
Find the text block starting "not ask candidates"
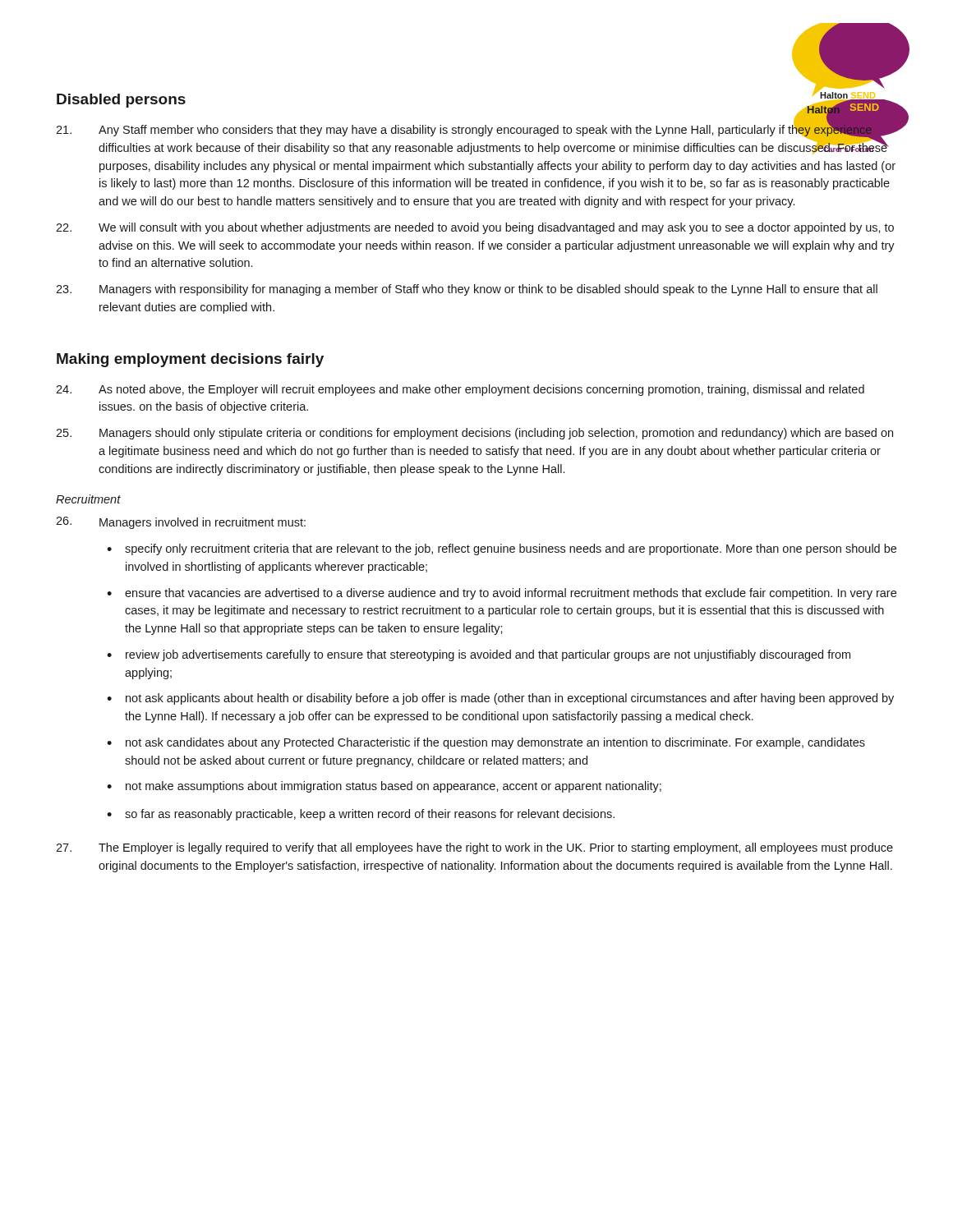tap(511, 752)
